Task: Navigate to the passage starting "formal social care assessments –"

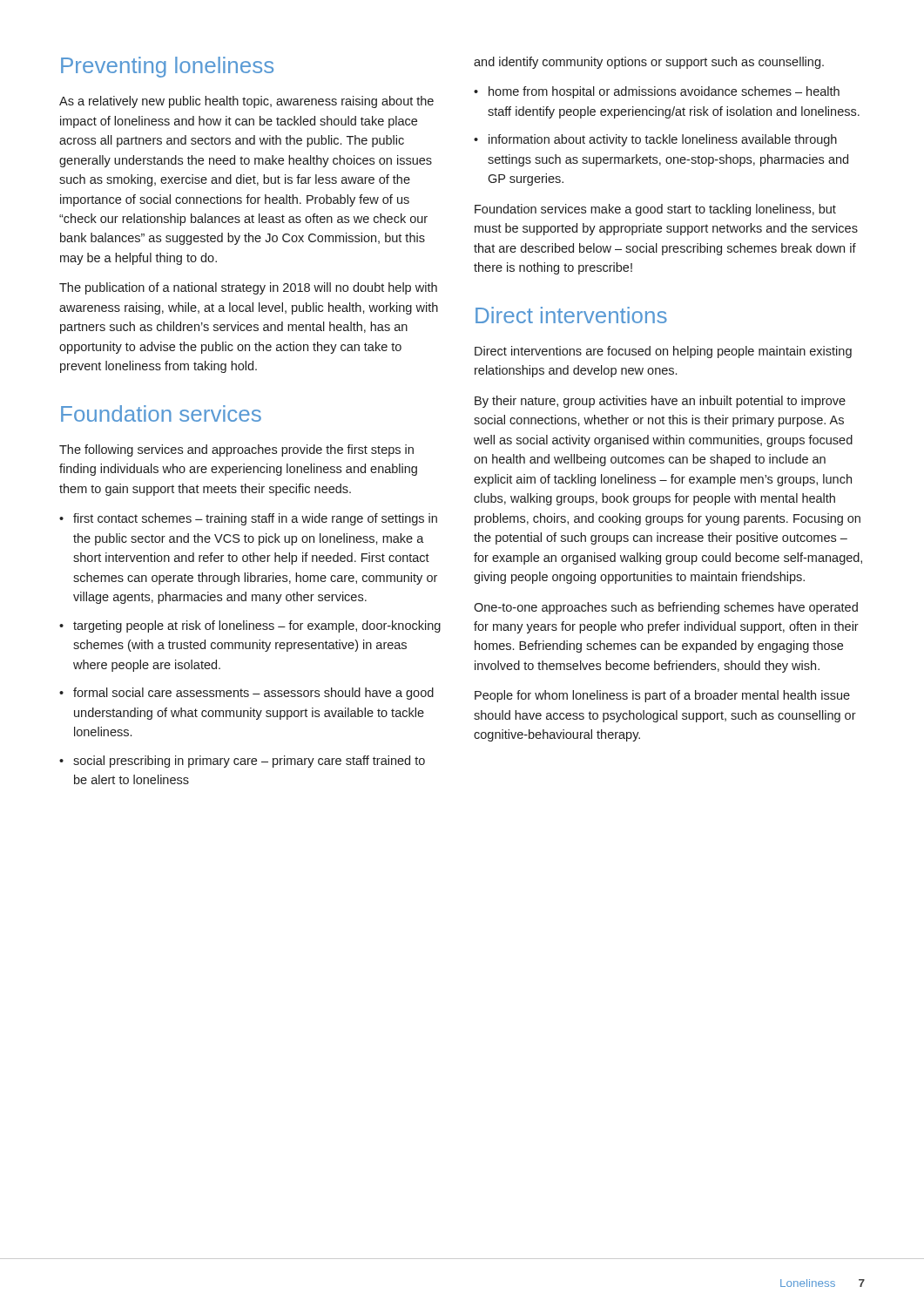Action: pos(254,712)
